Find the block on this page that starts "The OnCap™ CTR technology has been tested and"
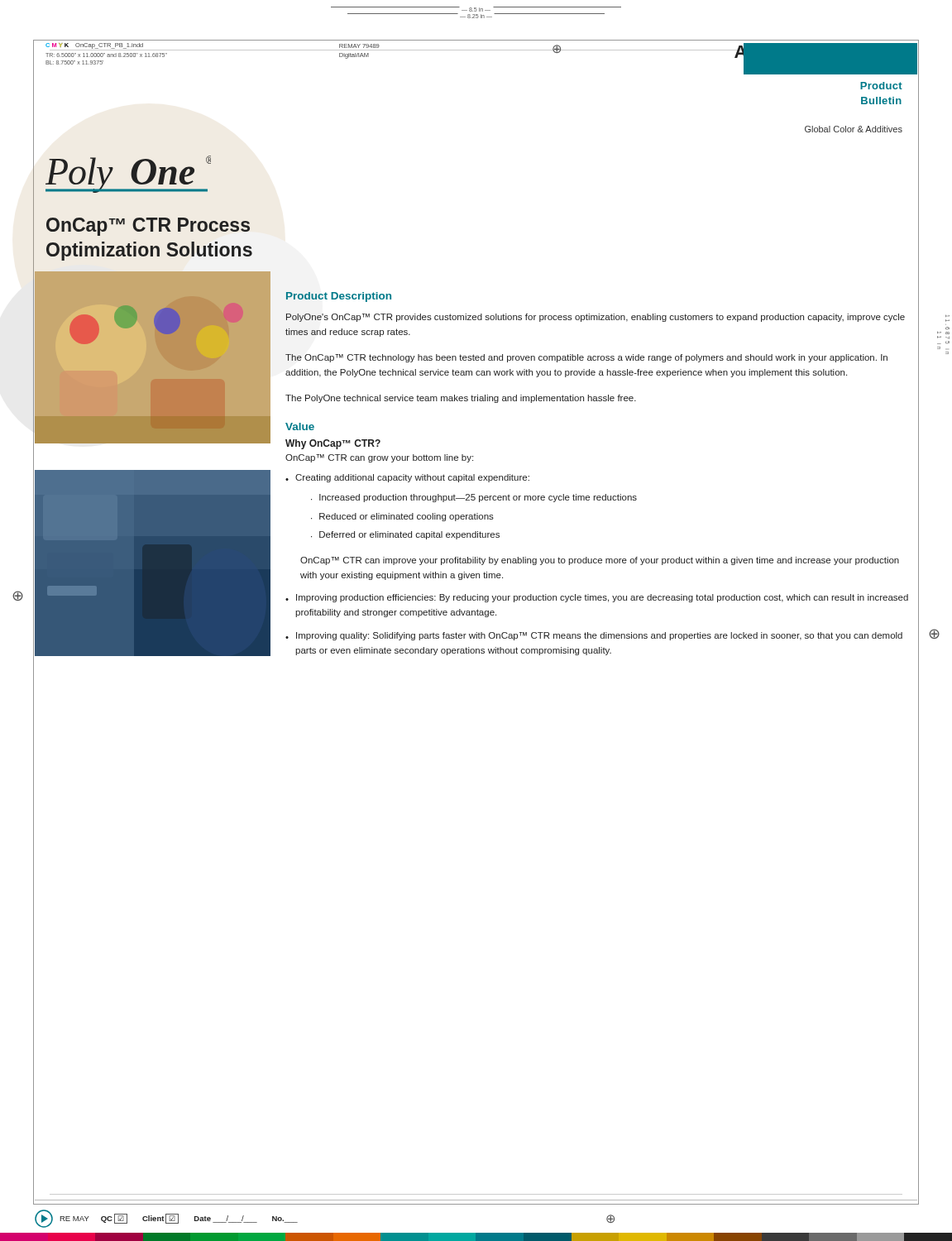The image size is (952, 1241). tap(587, 365)
